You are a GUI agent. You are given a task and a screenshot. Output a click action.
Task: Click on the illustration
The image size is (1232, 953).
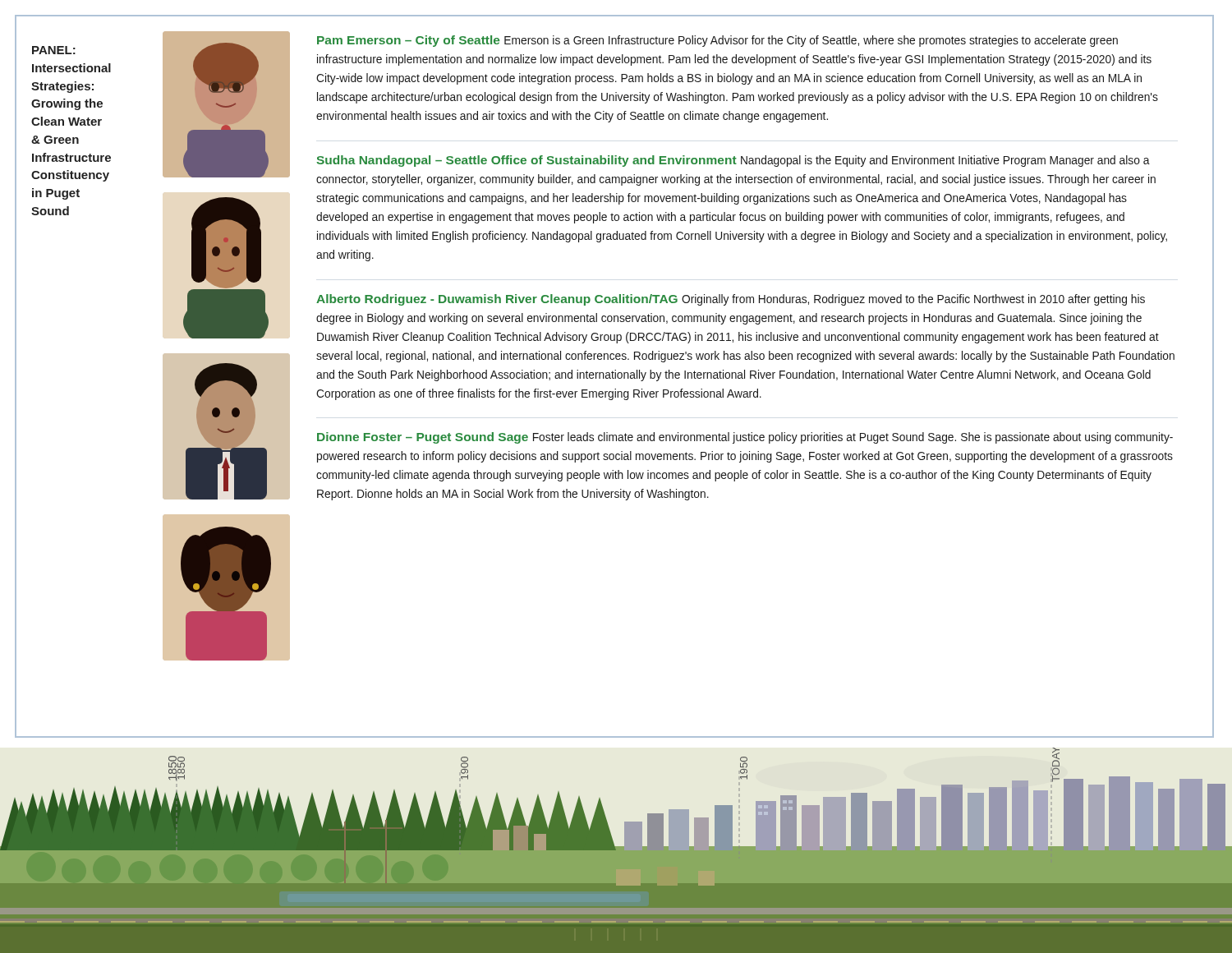(616, 850)
